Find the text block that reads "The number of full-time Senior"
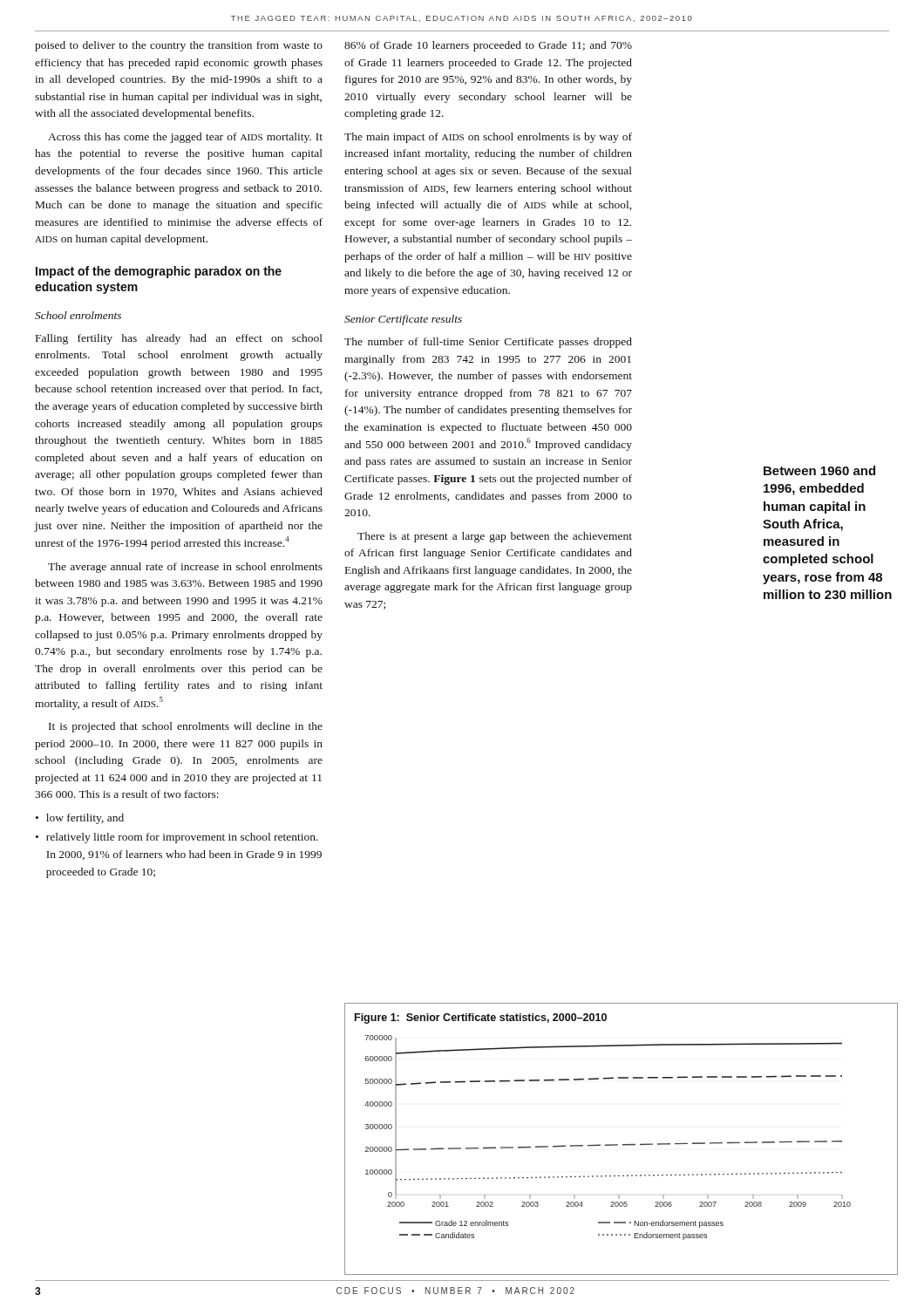Viewport: 924px width, 1308px height. point(488,473)
